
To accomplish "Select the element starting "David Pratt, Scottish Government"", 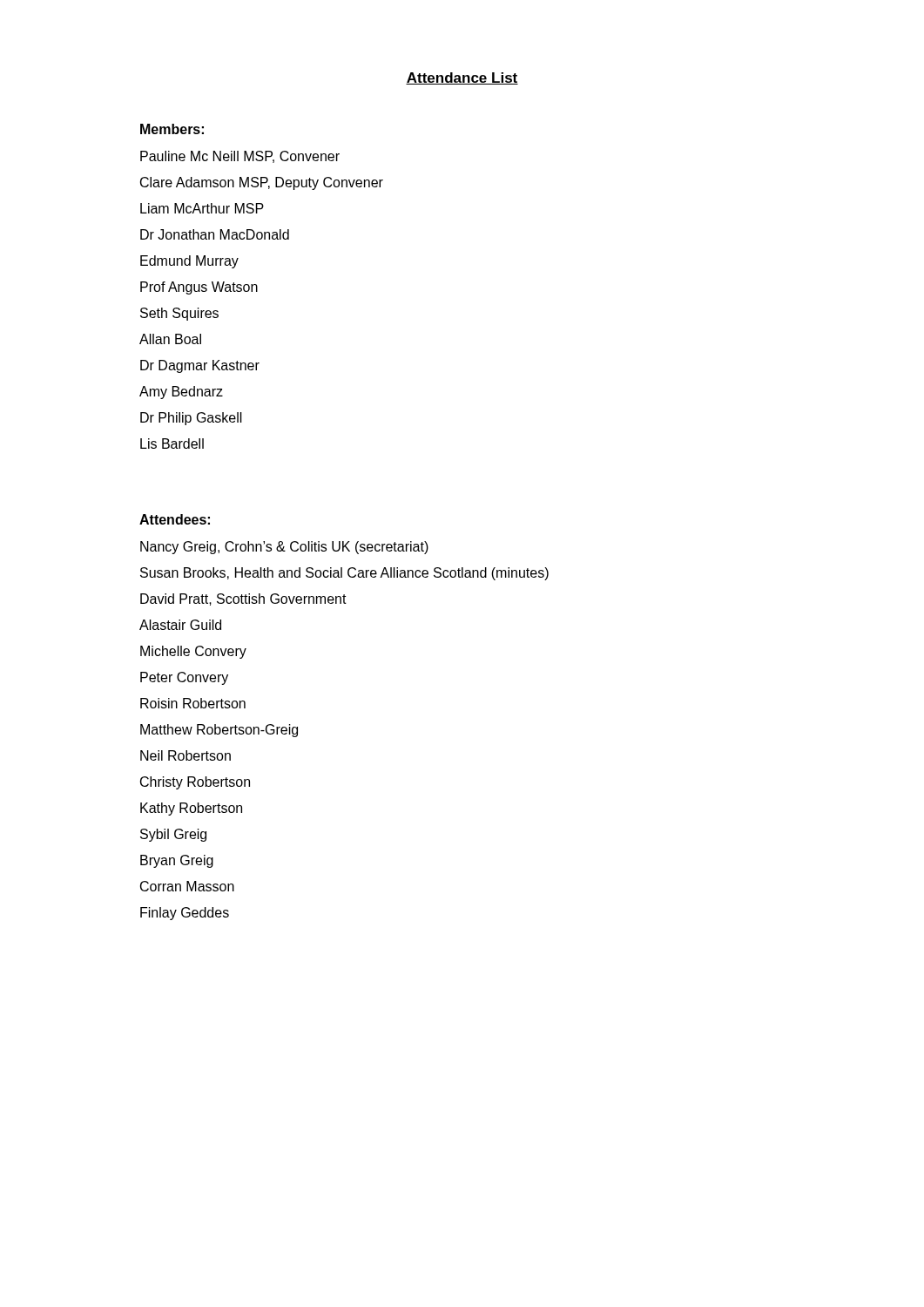I will click(x=243, y=599).
